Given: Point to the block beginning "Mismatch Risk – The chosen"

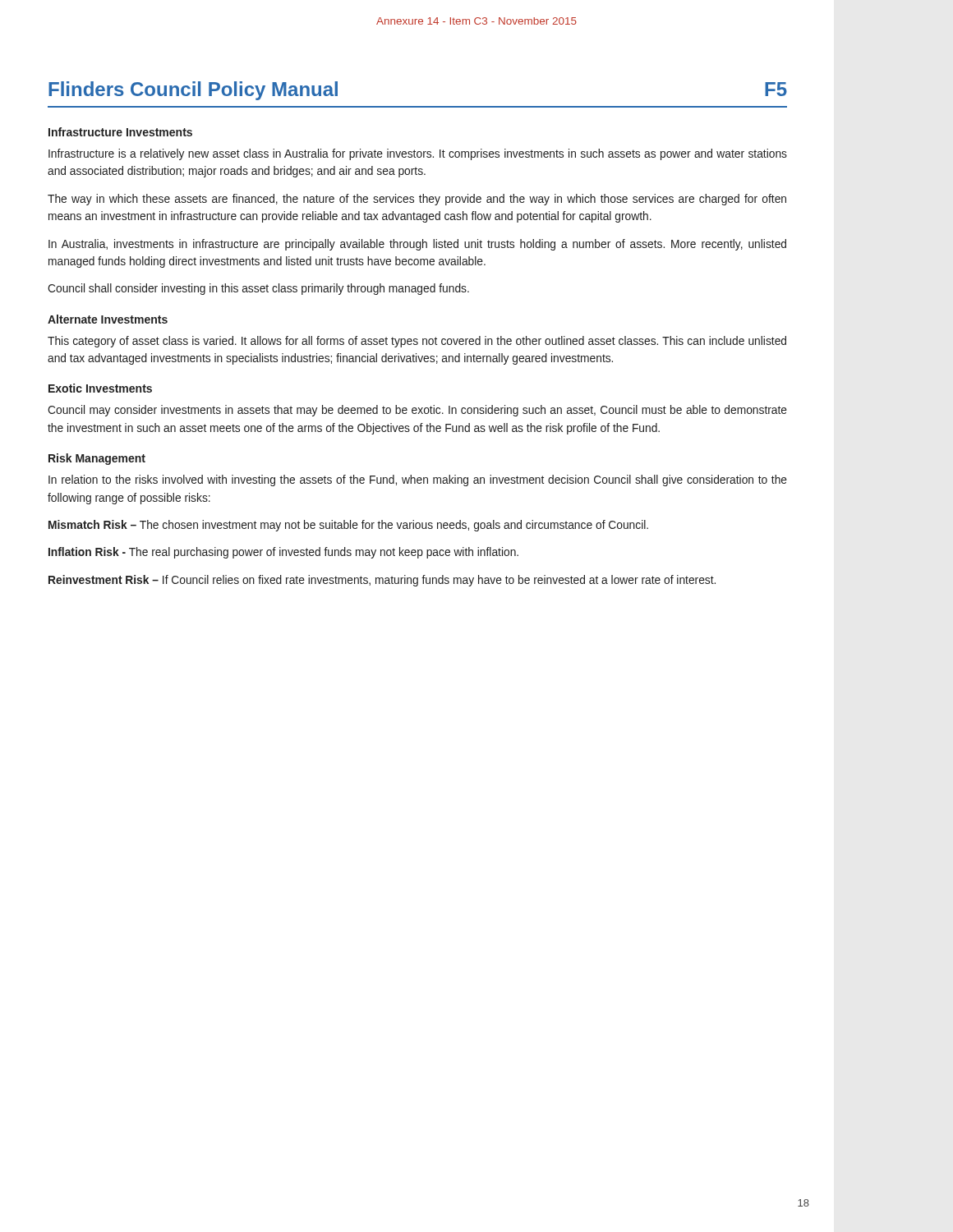Looking at the screenshot, I should pos(348,525).
